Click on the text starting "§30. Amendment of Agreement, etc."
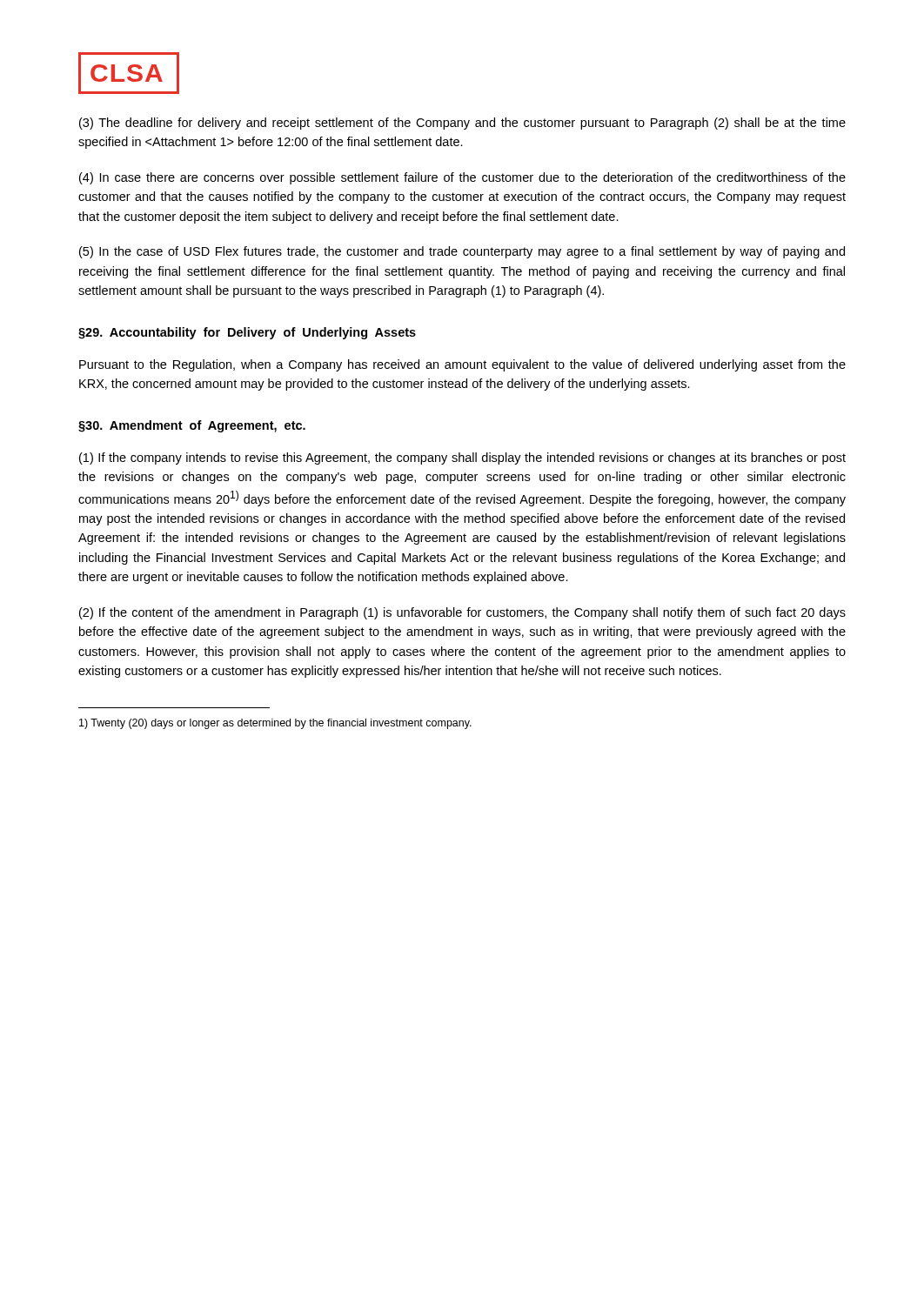The width and height of the screenshot is (924, 1305). 192,425
